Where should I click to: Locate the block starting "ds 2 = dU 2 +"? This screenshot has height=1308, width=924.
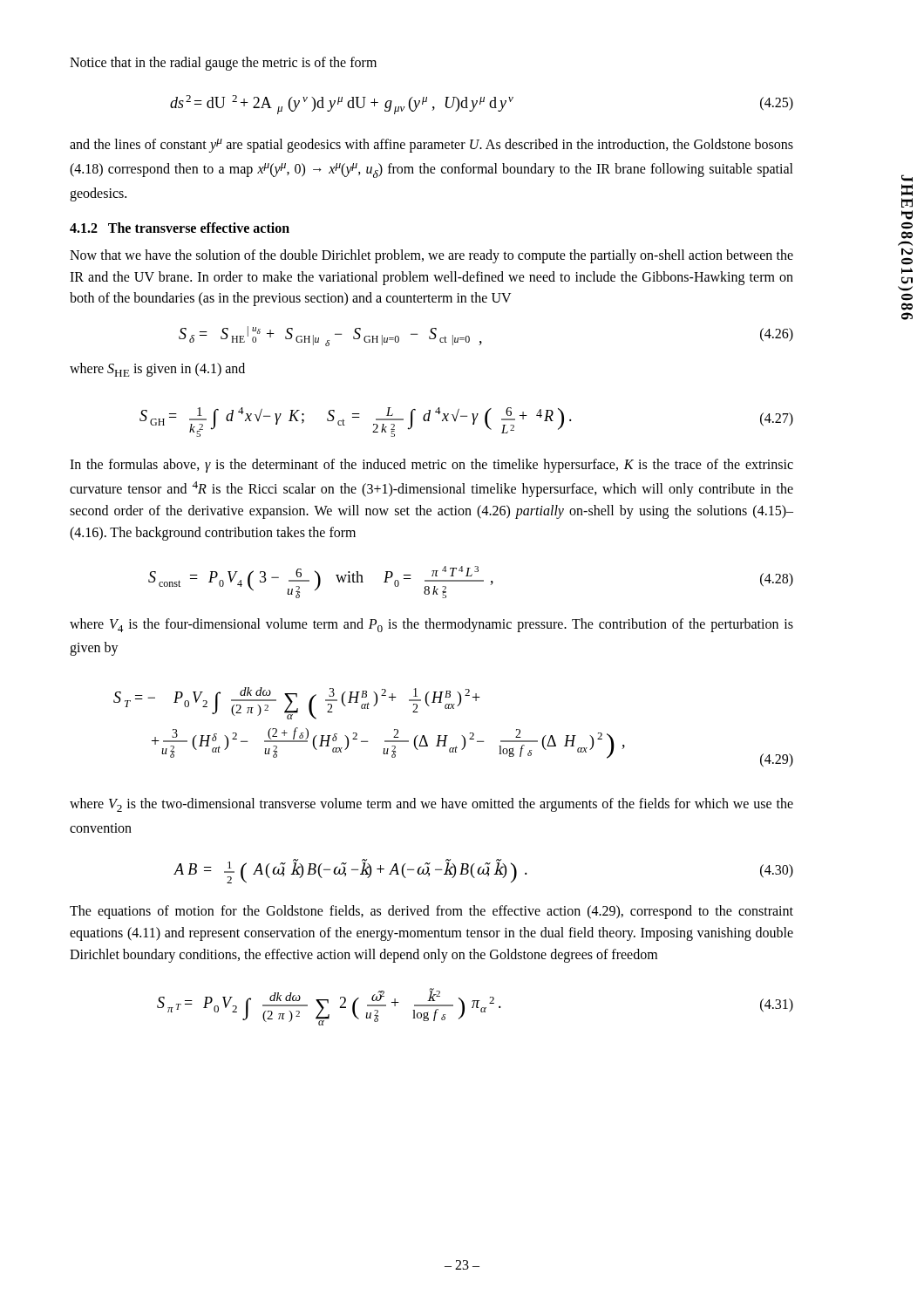tap(477, 103)
